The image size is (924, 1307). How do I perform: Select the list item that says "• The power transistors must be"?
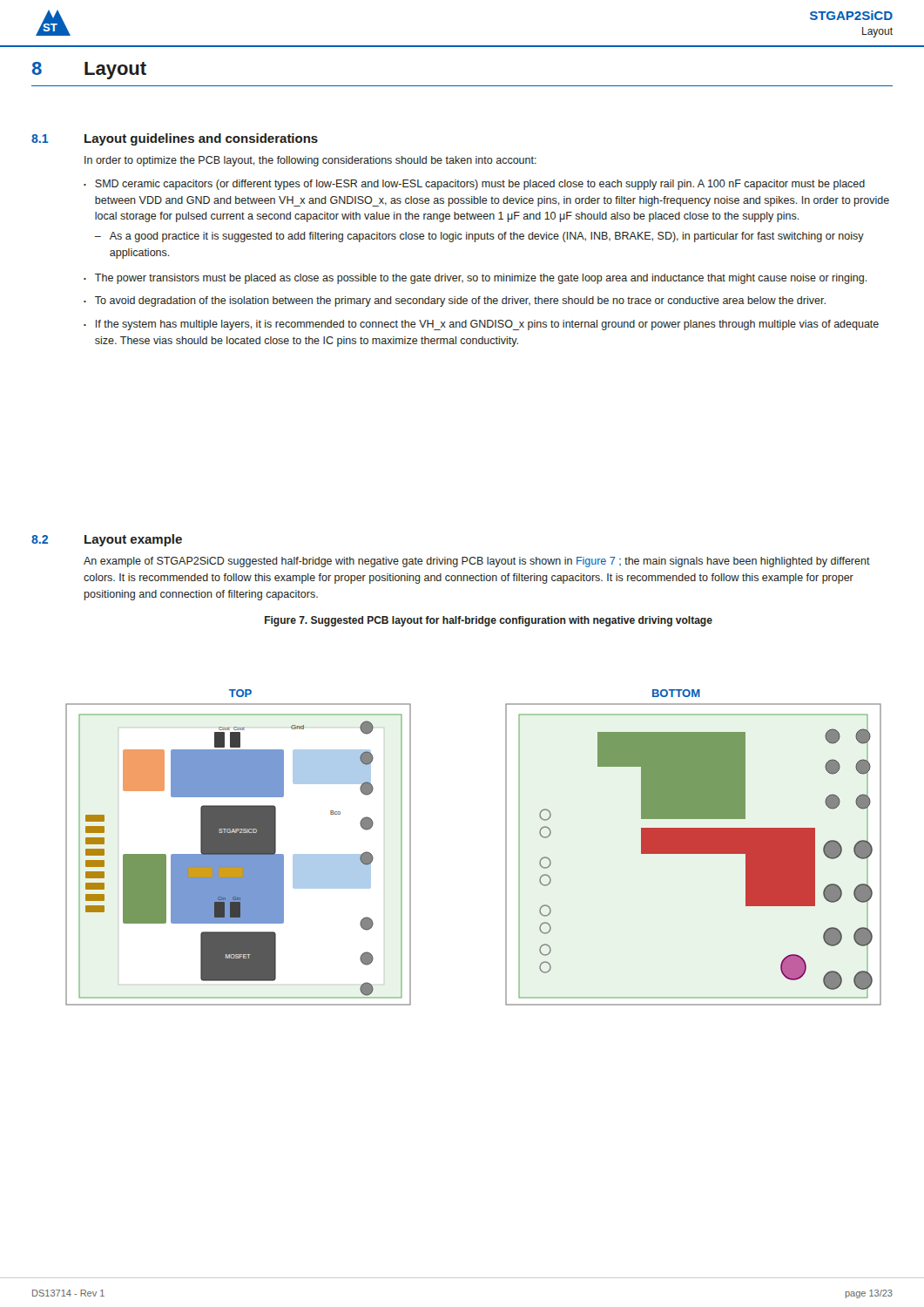[x=488, y=278]
